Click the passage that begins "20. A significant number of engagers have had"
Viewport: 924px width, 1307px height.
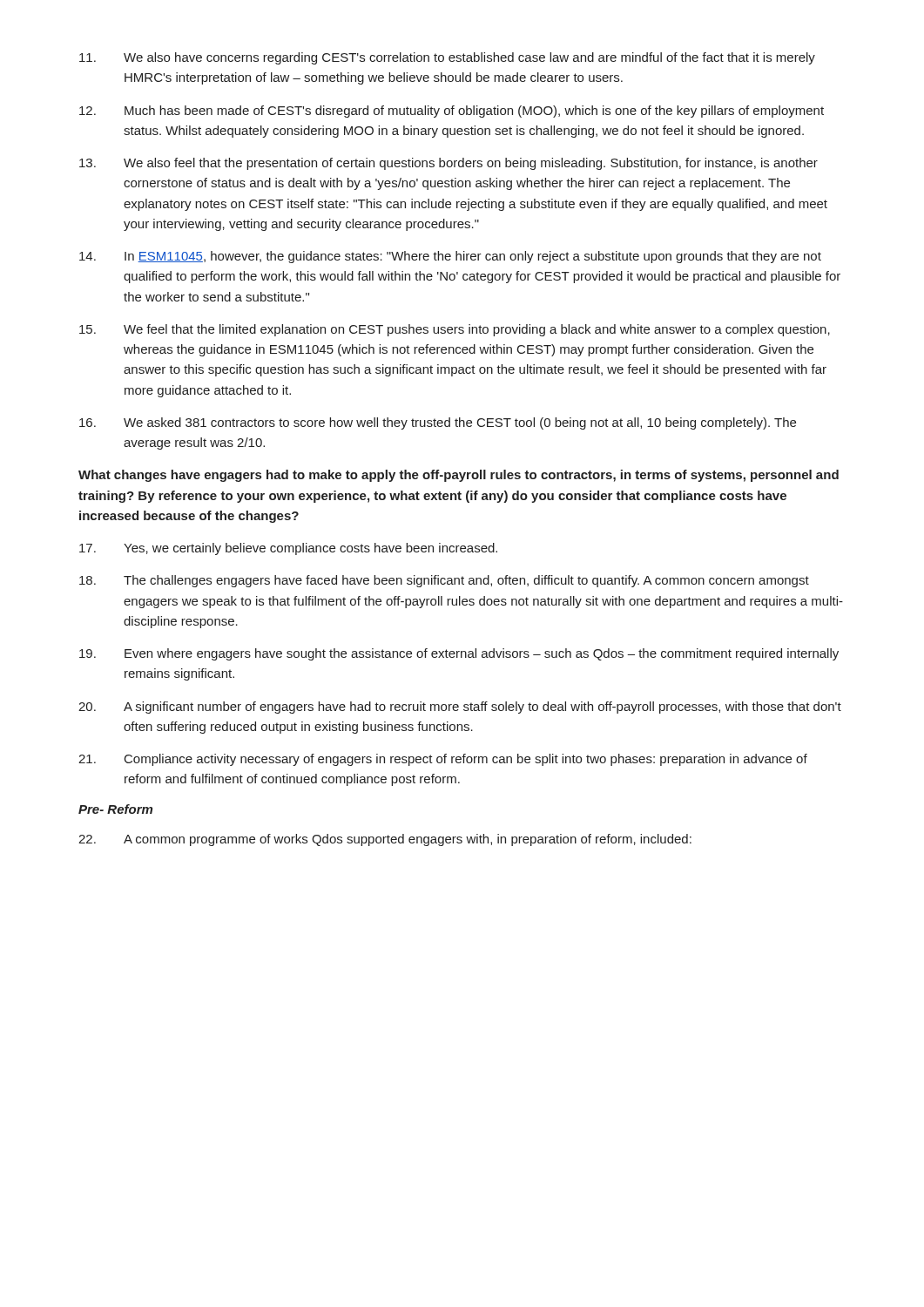tap(462, 716)
